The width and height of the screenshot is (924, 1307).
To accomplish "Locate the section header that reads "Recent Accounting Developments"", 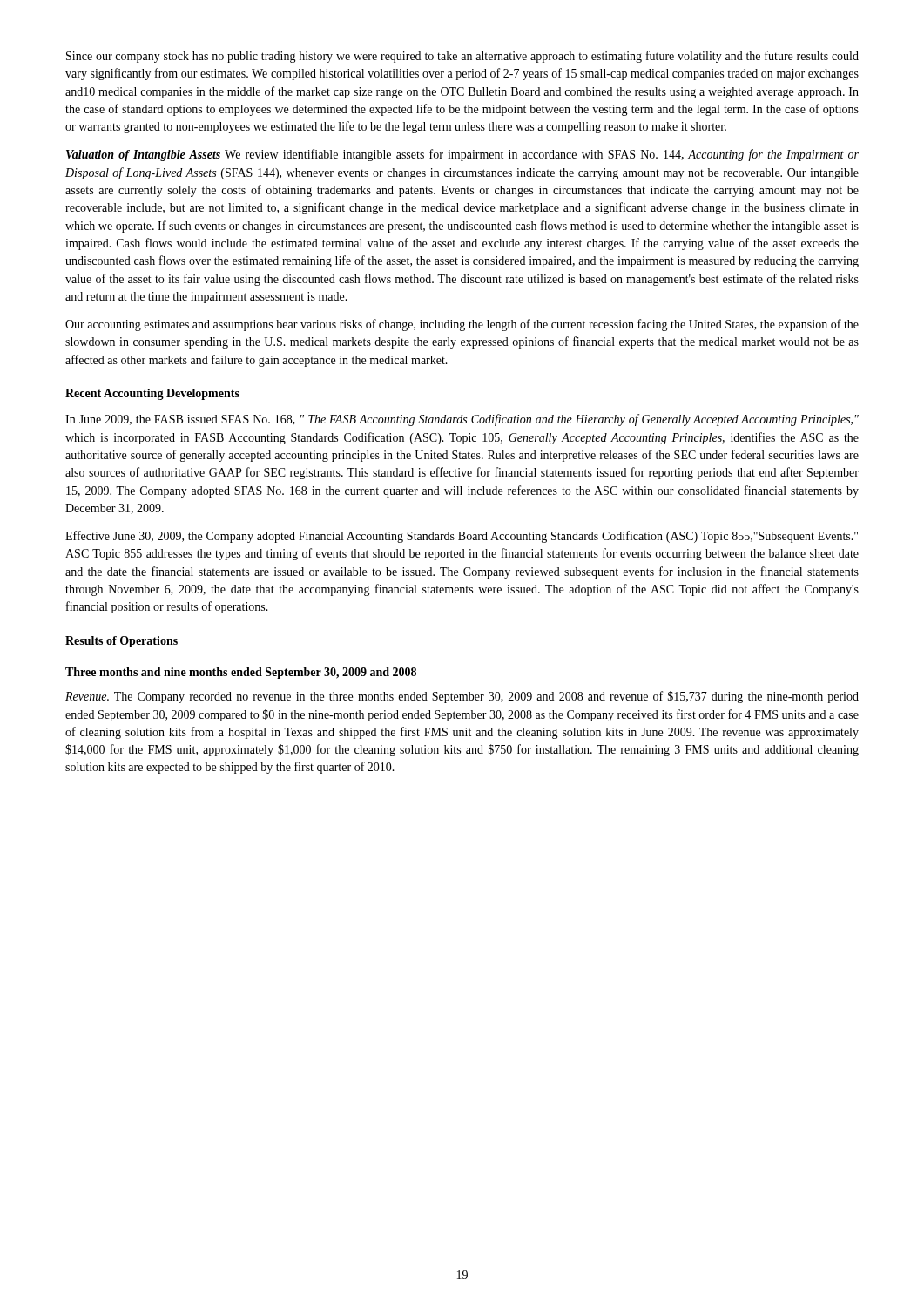I will pos(152,394).
